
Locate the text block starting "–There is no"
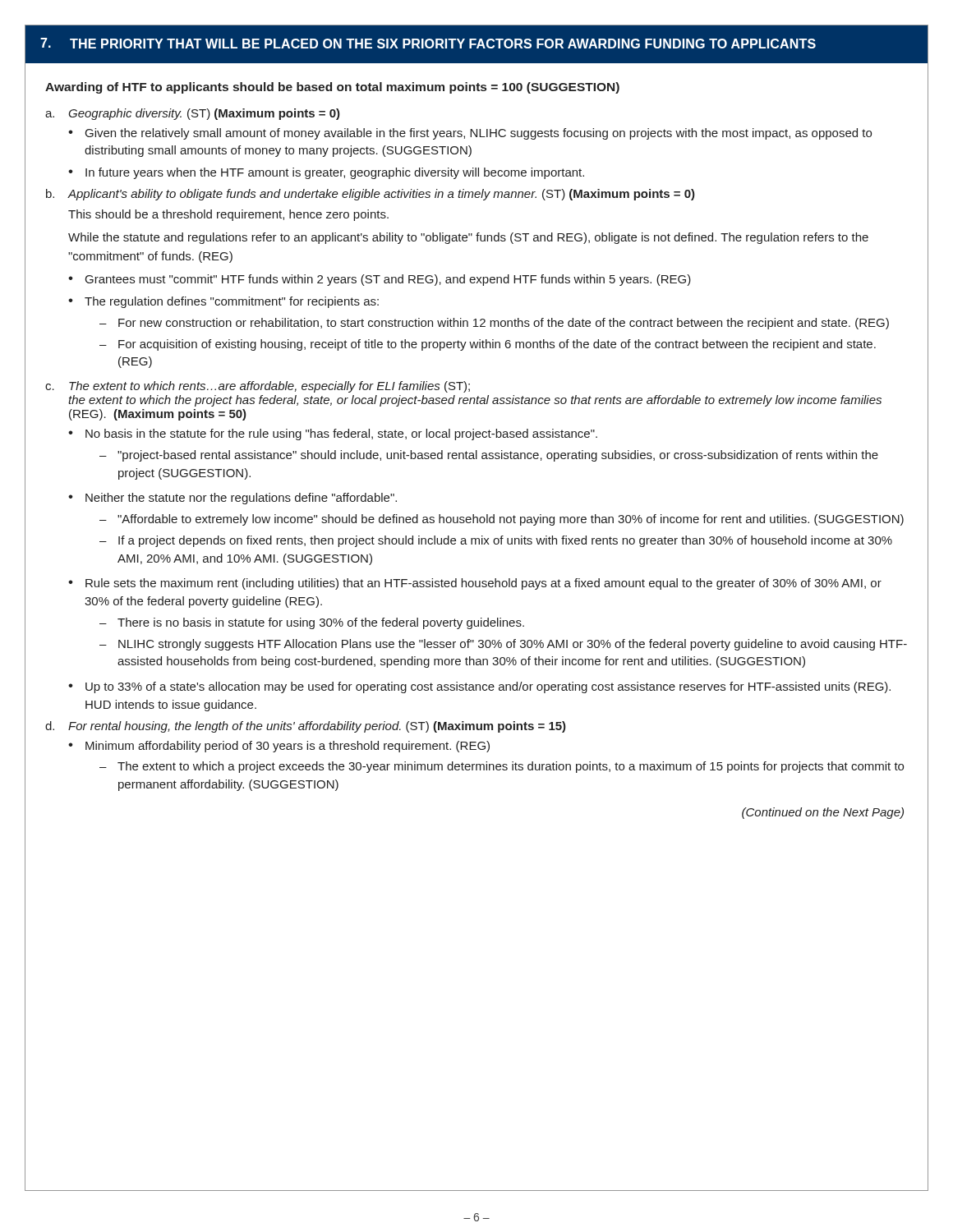504,622
